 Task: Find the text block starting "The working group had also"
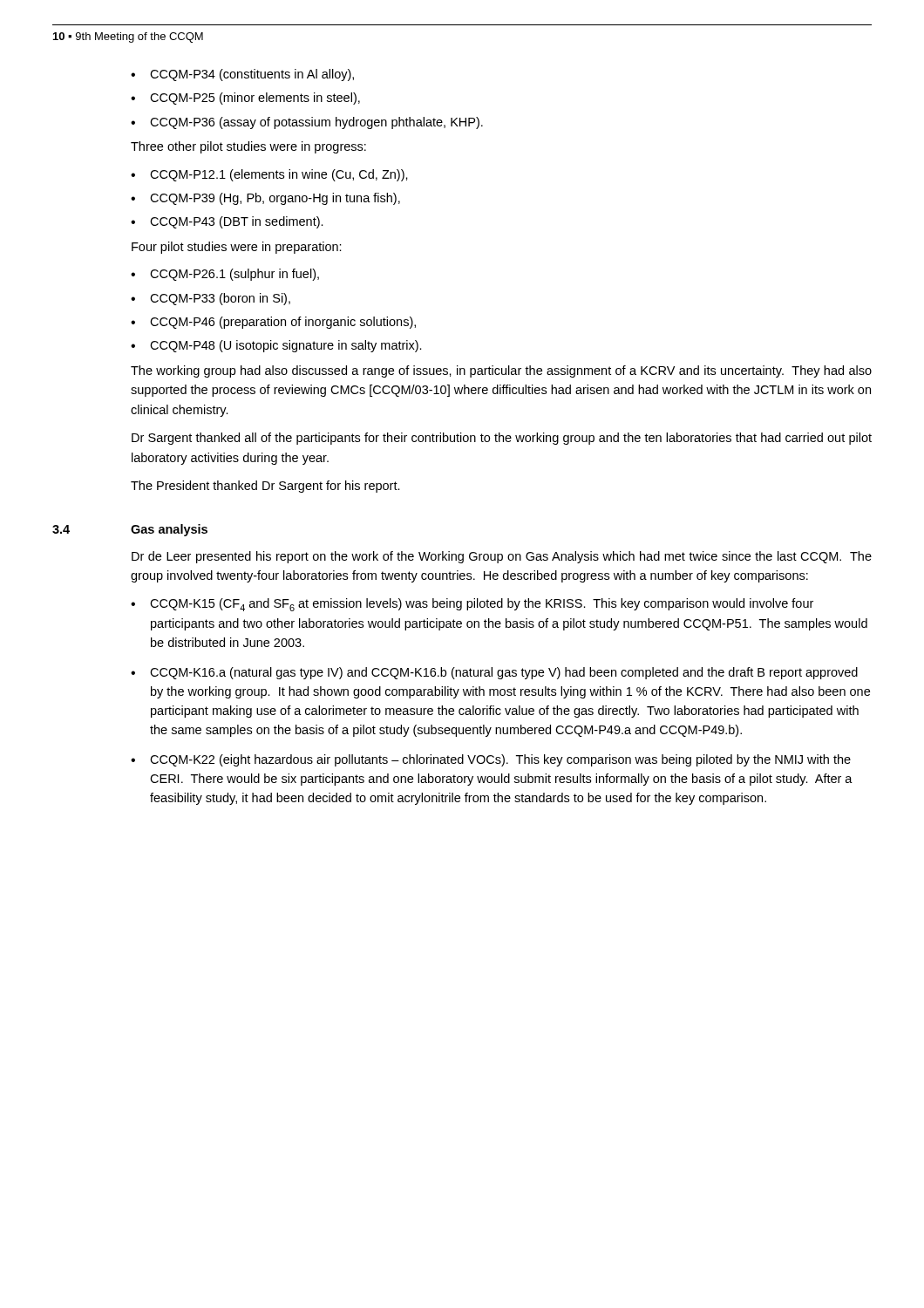coord(501,390)
